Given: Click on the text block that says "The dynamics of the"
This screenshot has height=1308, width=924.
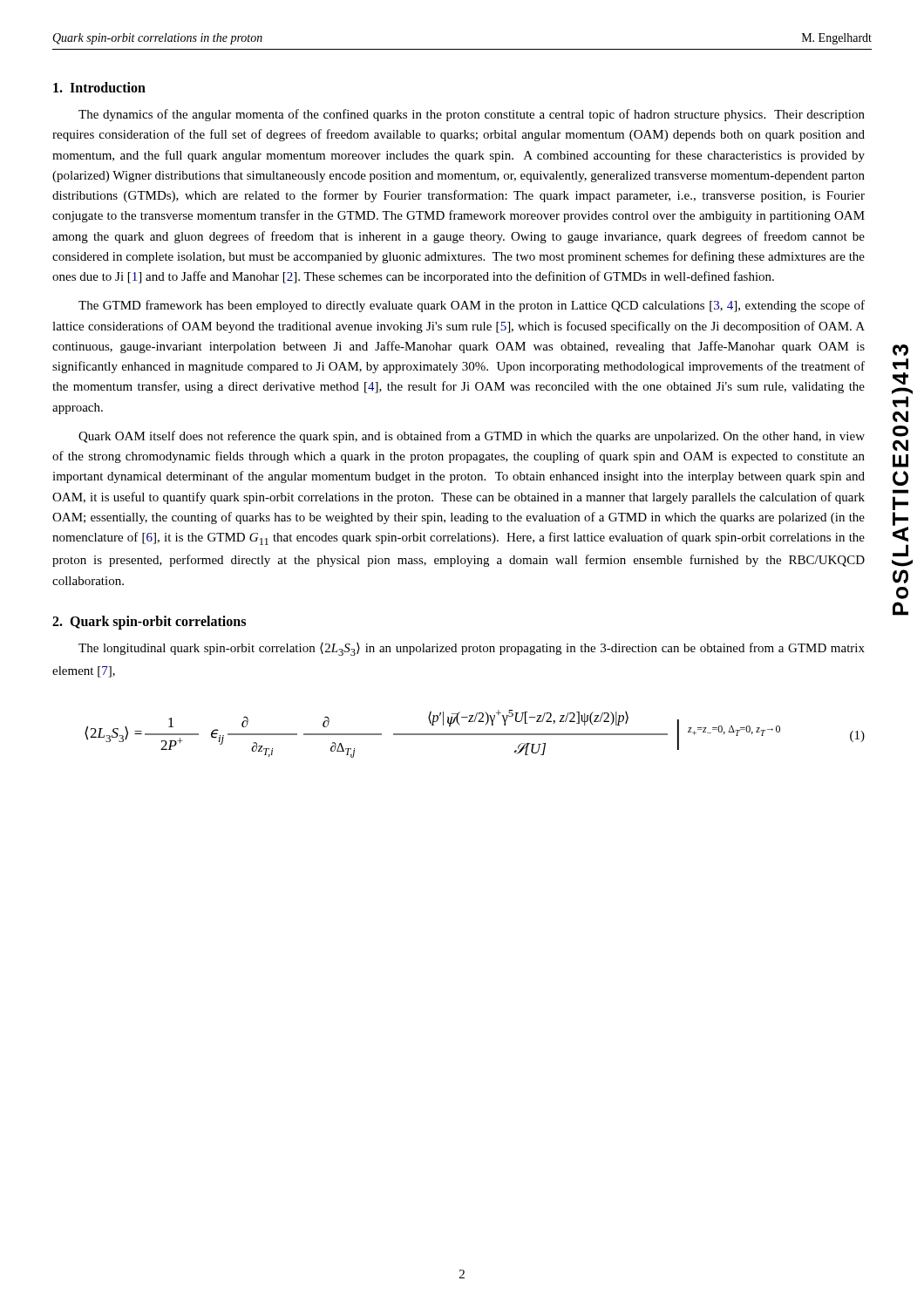Looking at the screenshot, I should (x=458, y=195).
